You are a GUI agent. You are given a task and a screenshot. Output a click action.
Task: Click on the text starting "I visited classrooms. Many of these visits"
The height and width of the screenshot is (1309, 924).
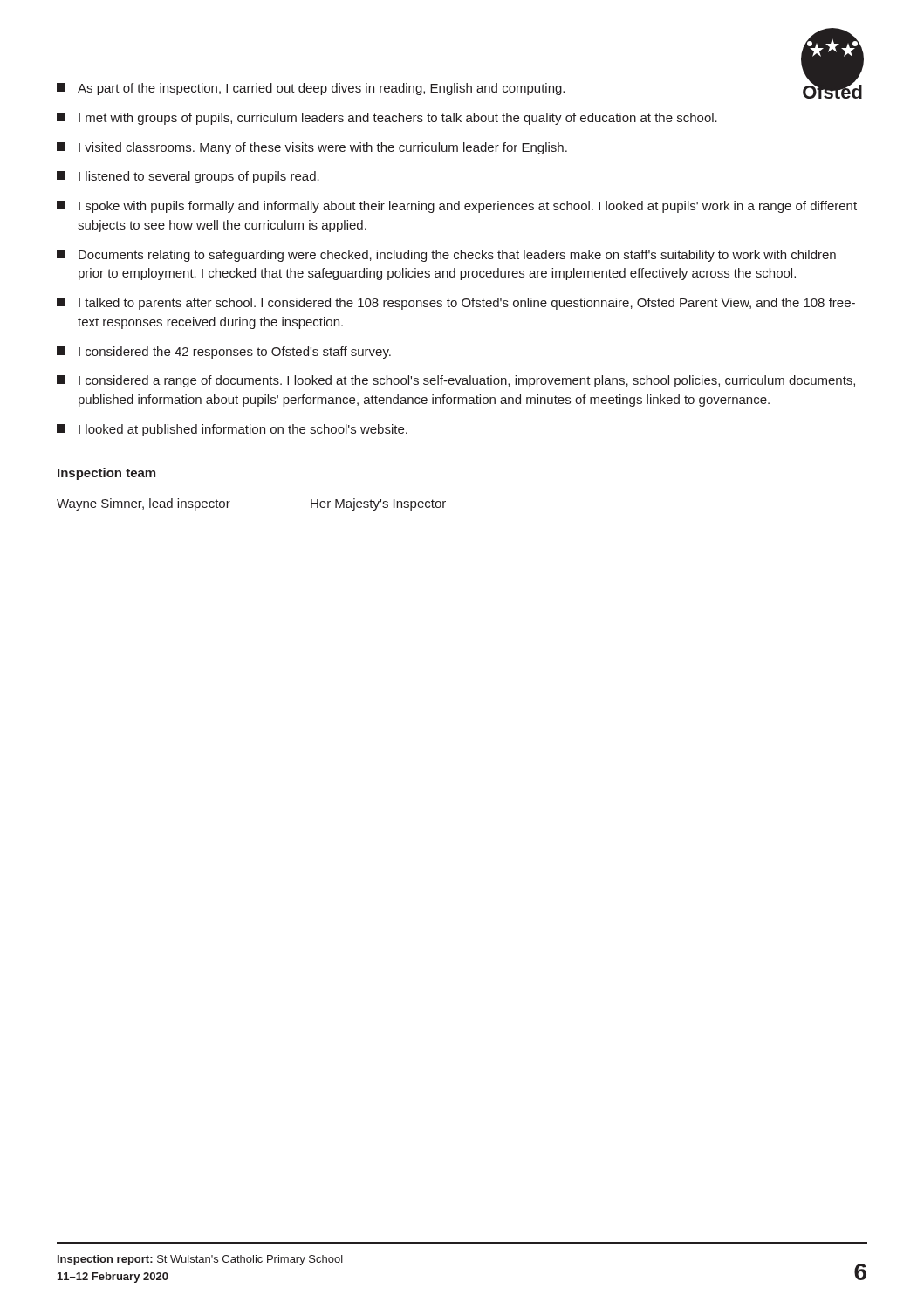tap(458, 147)
